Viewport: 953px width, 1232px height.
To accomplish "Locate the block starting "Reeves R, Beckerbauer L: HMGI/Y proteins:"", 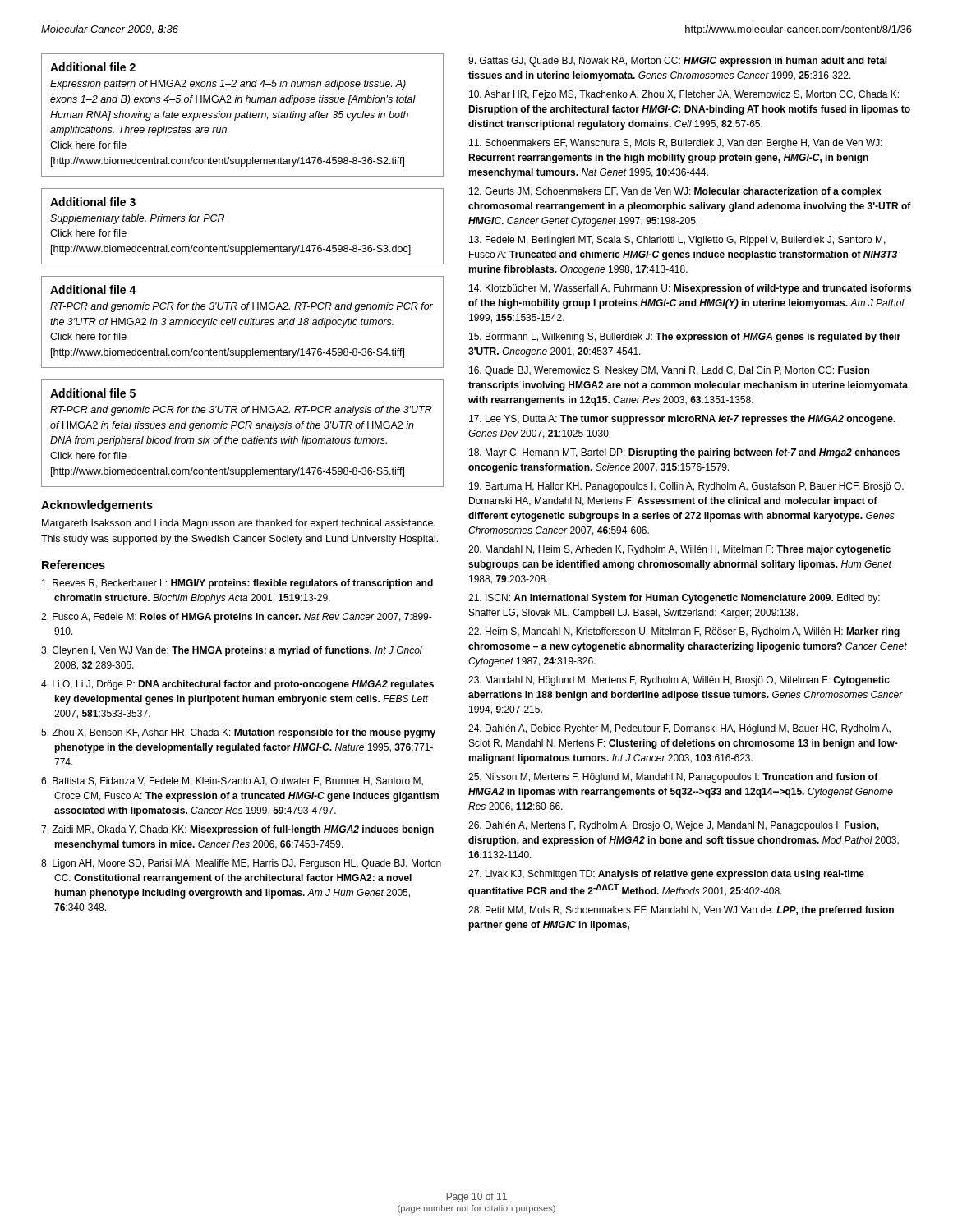I will 237,591.
